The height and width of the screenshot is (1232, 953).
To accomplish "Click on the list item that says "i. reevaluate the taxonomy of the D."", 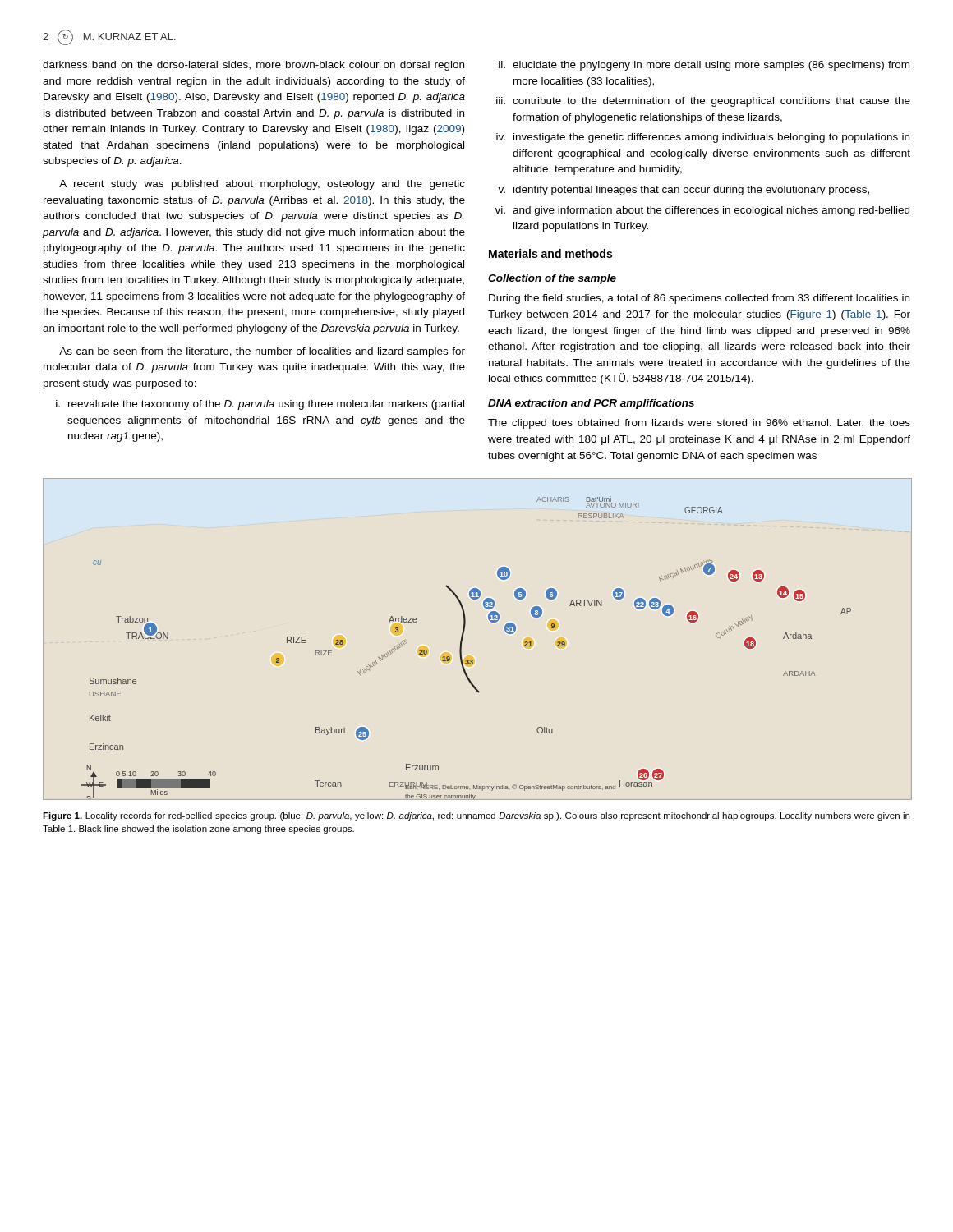I will pyautogui.click(x=254, y=420).
